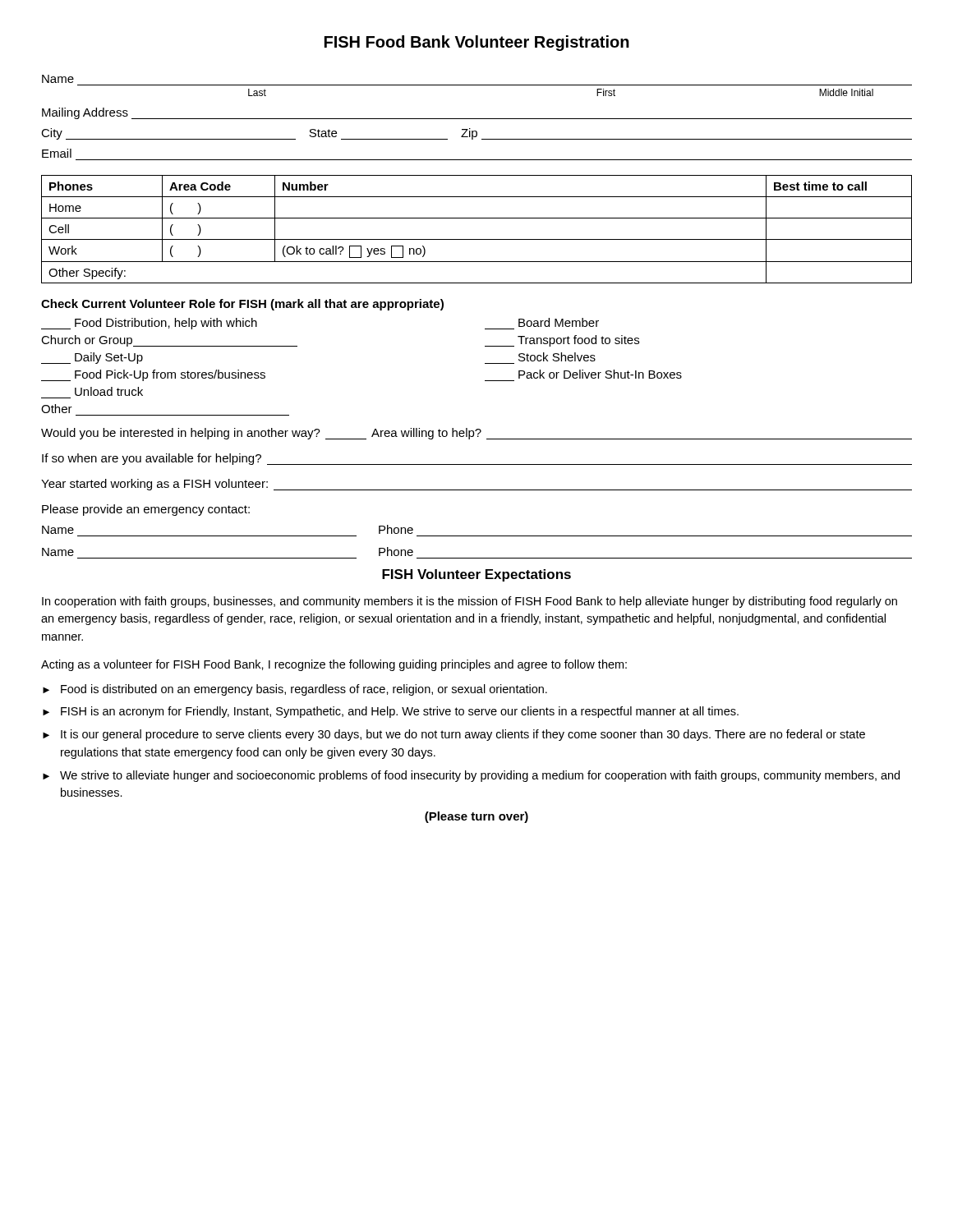Click on the text block starting "Stock Shelves"

[x=540, y=356]
